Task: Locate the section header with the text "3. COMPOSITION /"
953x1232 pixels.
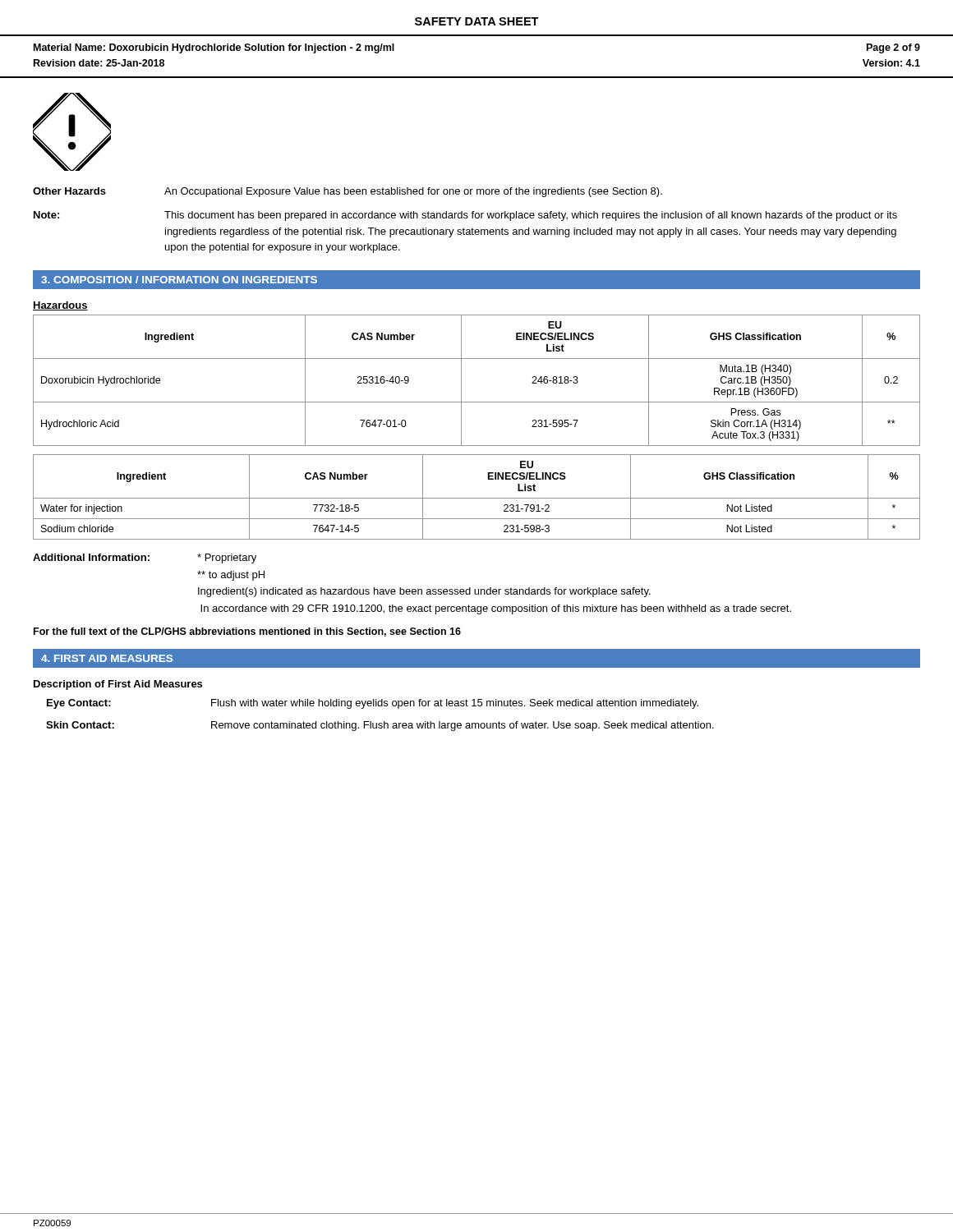Action: (x=179, y=279)
